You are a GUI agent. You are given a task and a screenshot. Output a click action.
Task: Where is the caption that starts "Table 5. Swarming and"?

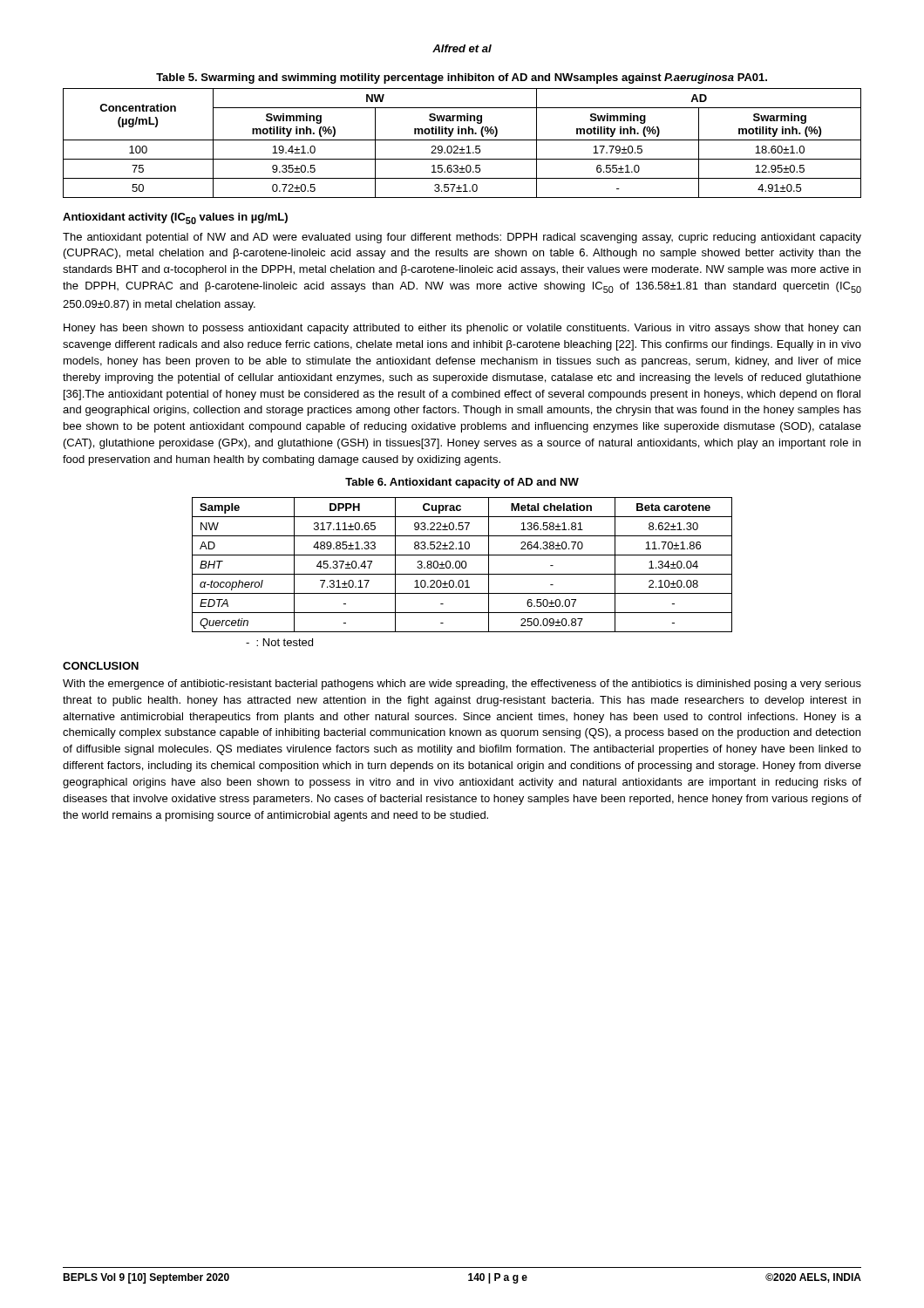tap(462, 77)
